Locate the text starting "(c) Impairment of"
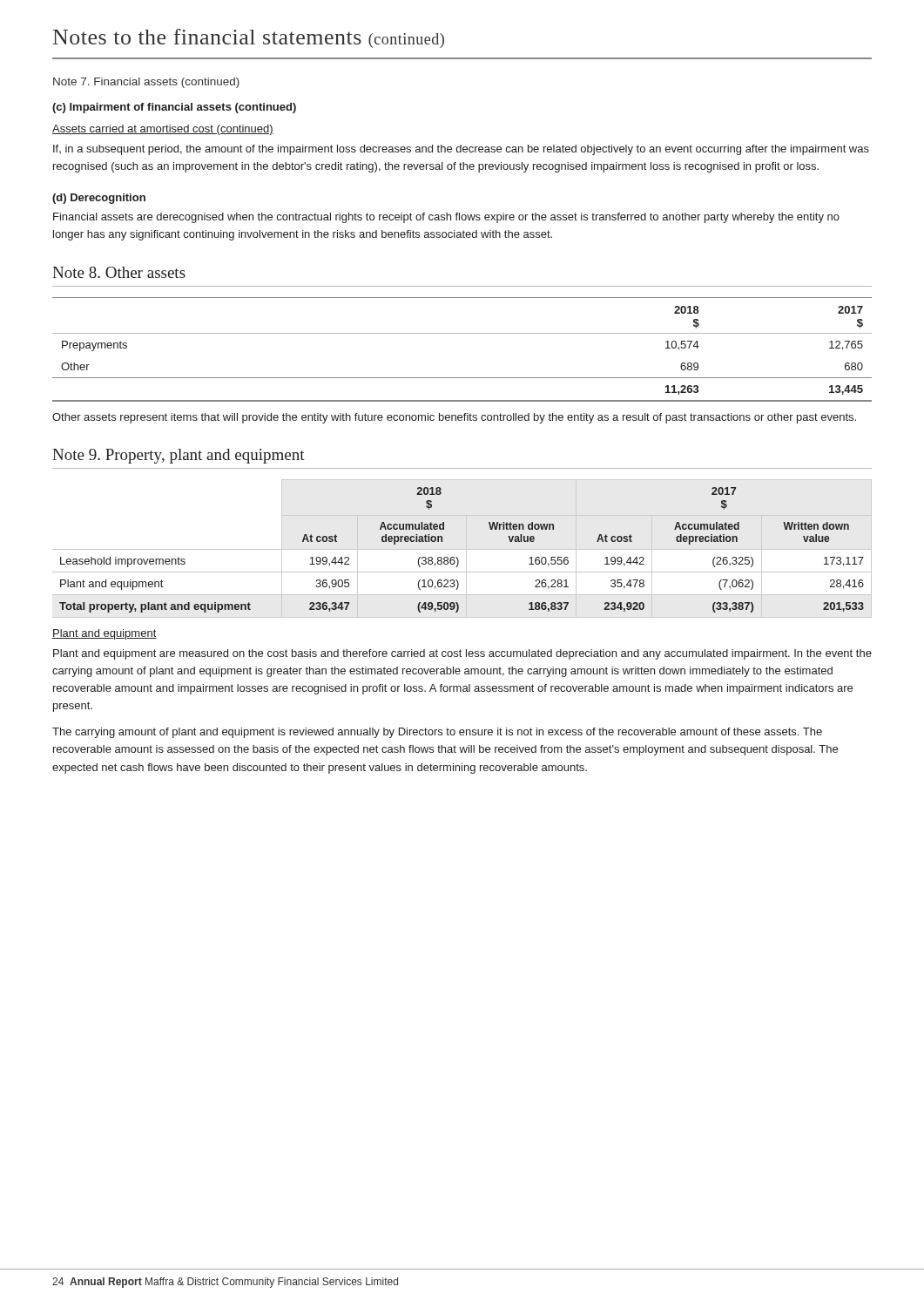924x1307 pixels. click(x=174, y=107)
